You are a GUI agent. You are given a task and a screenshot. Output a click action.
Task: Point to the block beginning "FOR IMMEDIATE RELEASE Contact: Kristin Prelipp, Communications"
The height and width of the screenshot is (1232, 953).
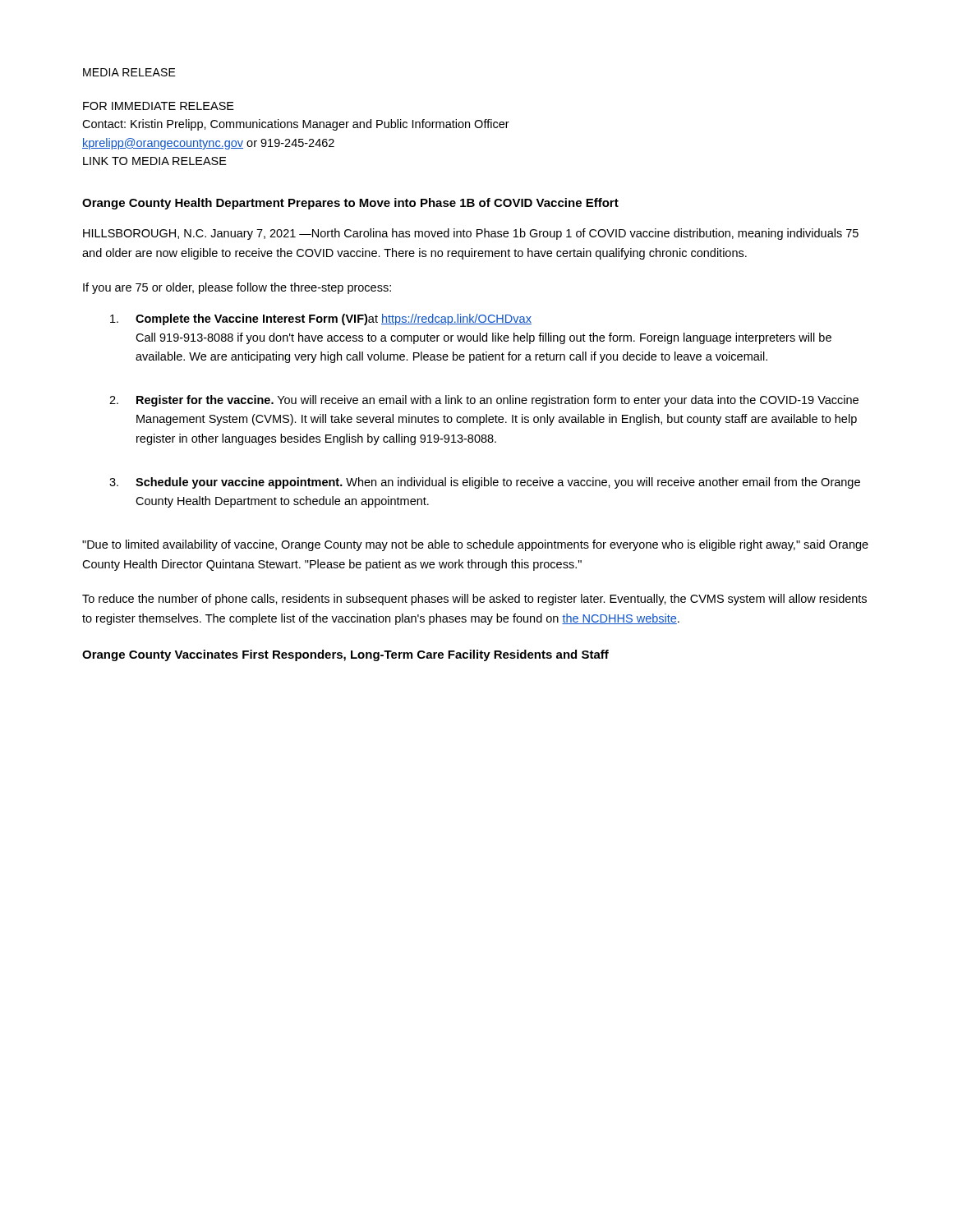[x=296, y=134]
